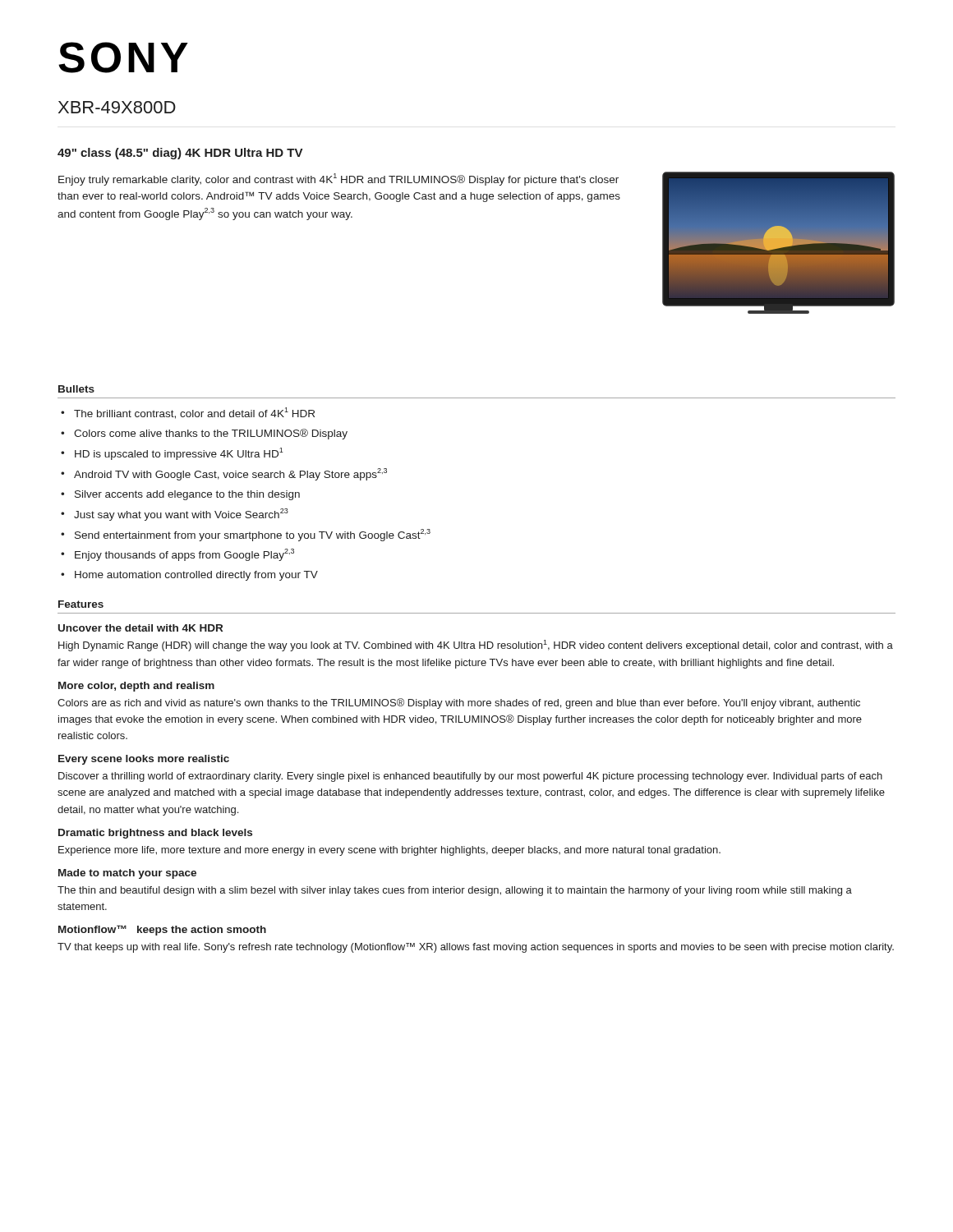Select the text block starting "TV that keeps up with real life."
The height and width of the screenshot is (1232, 953).
(476, 947)
